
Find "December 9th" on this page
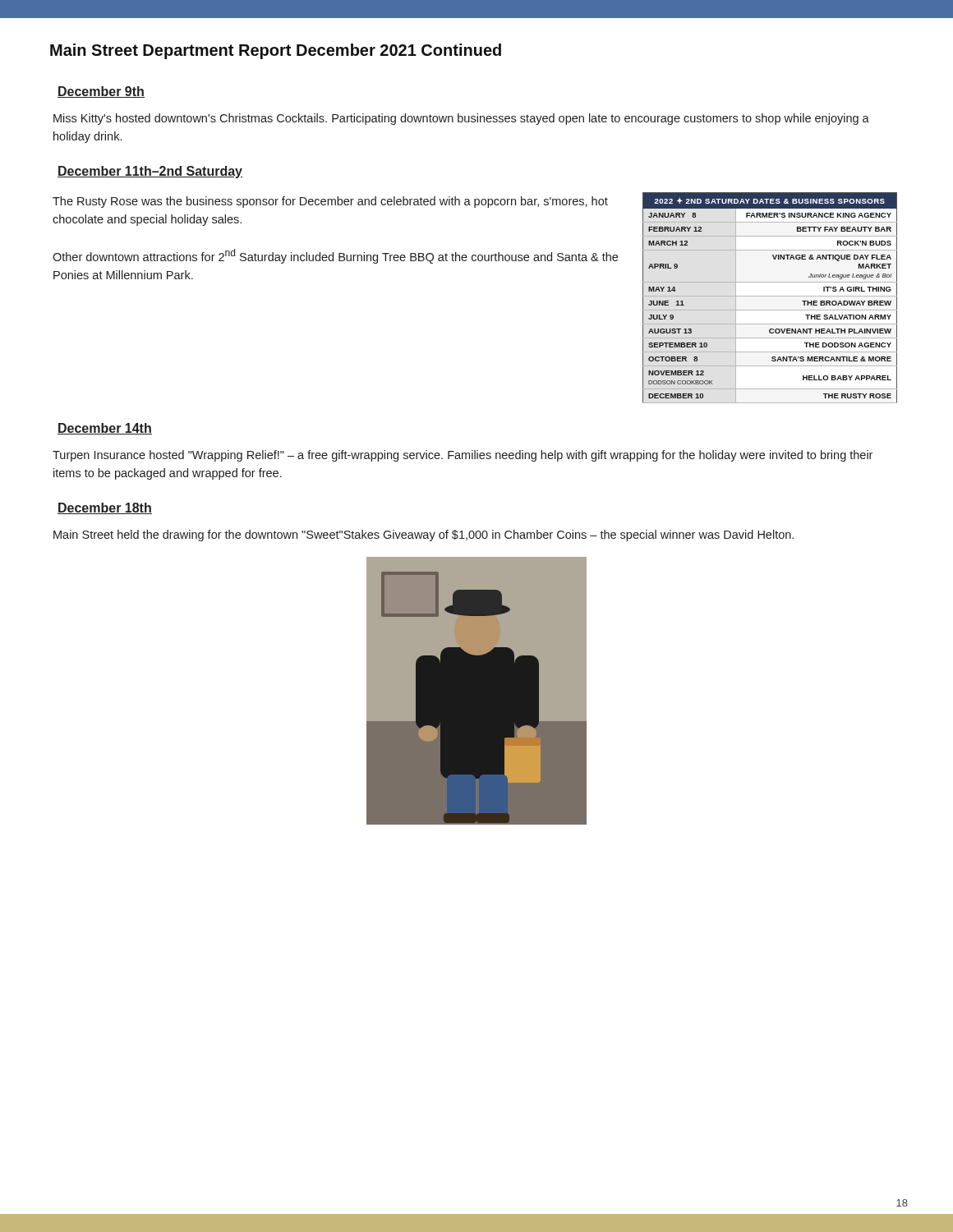101,92
